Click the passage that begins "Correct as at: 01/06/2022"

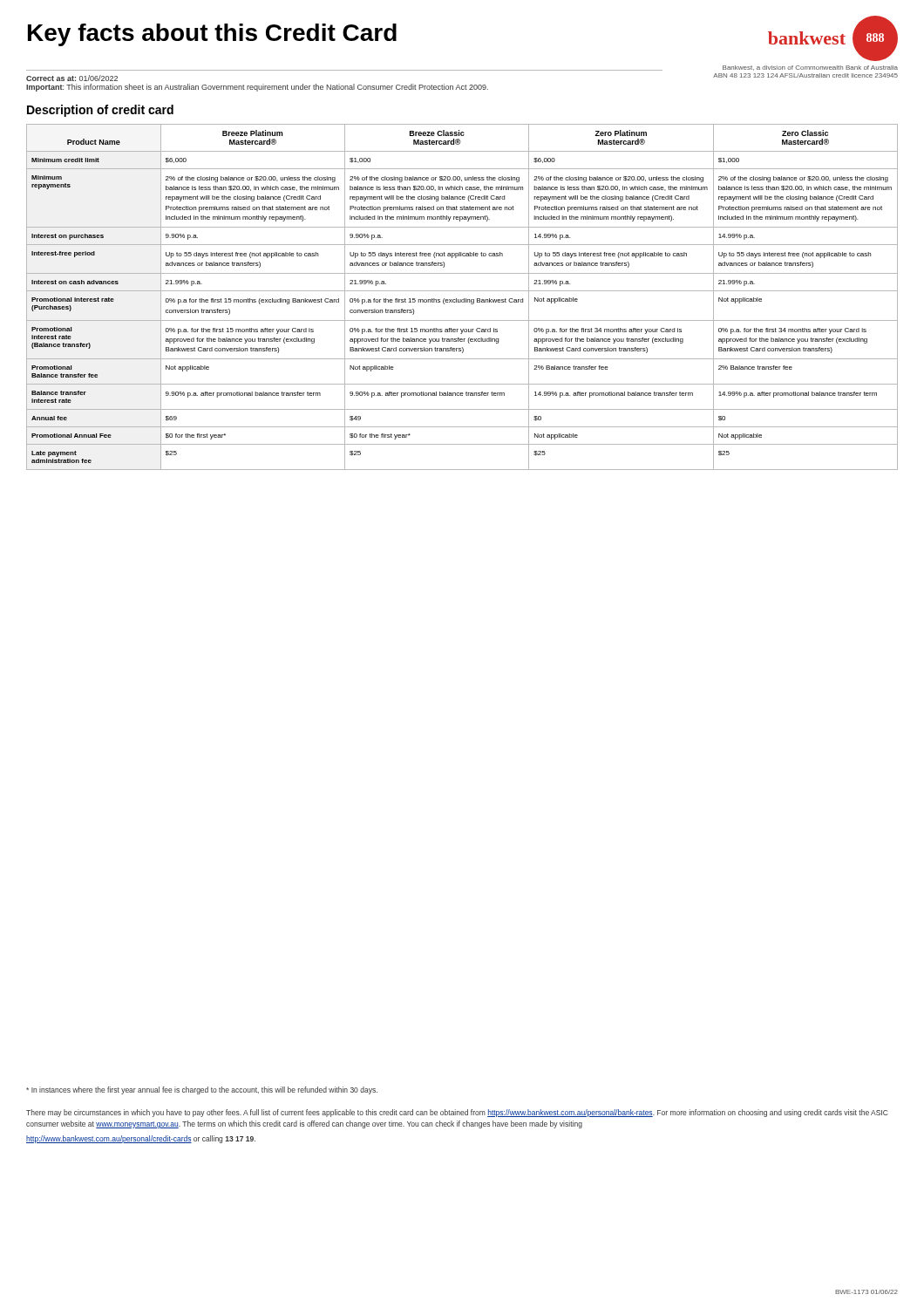(x=257, y=83)
